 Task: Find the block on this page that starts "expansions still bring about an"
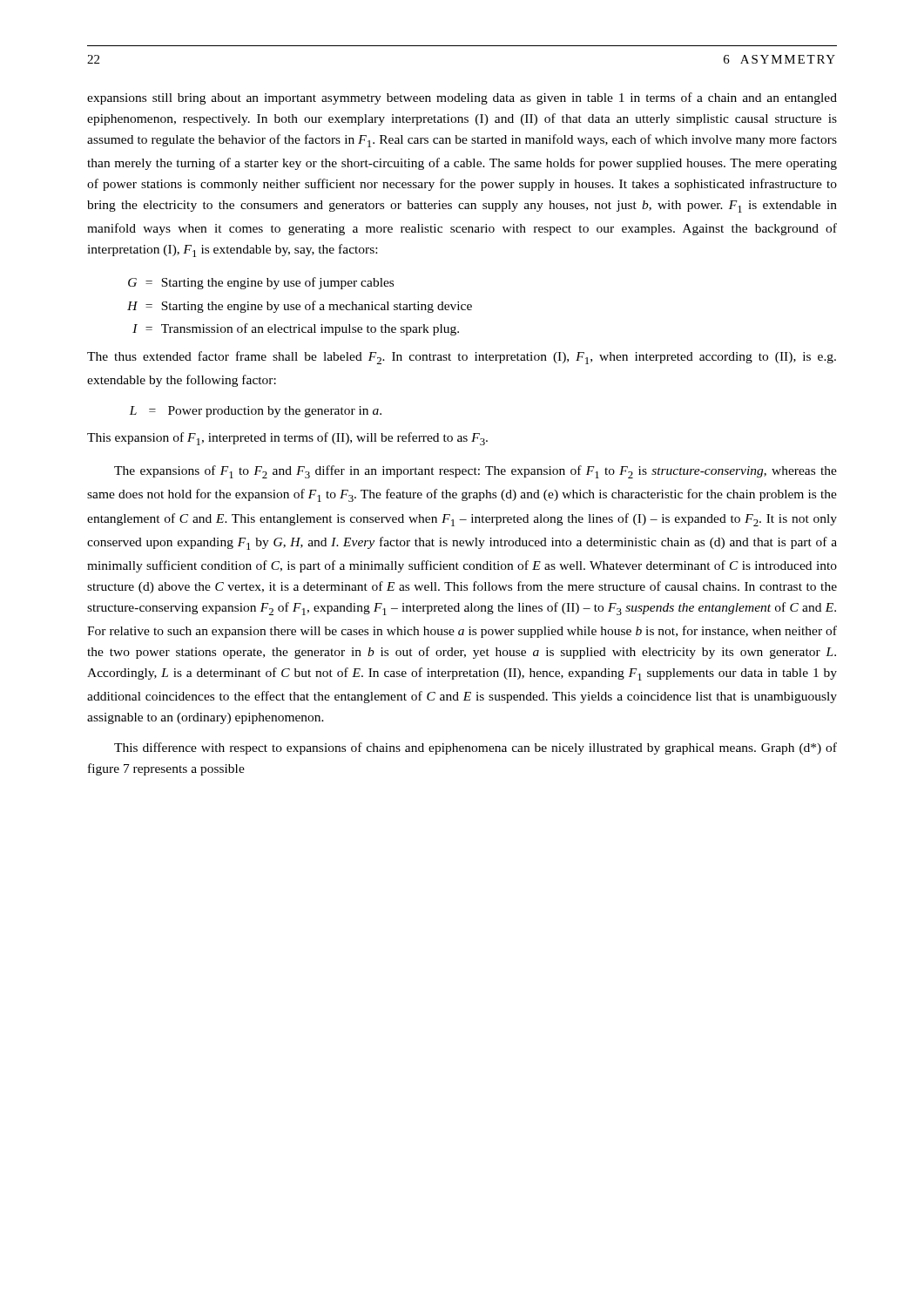[x=462, y=175]
